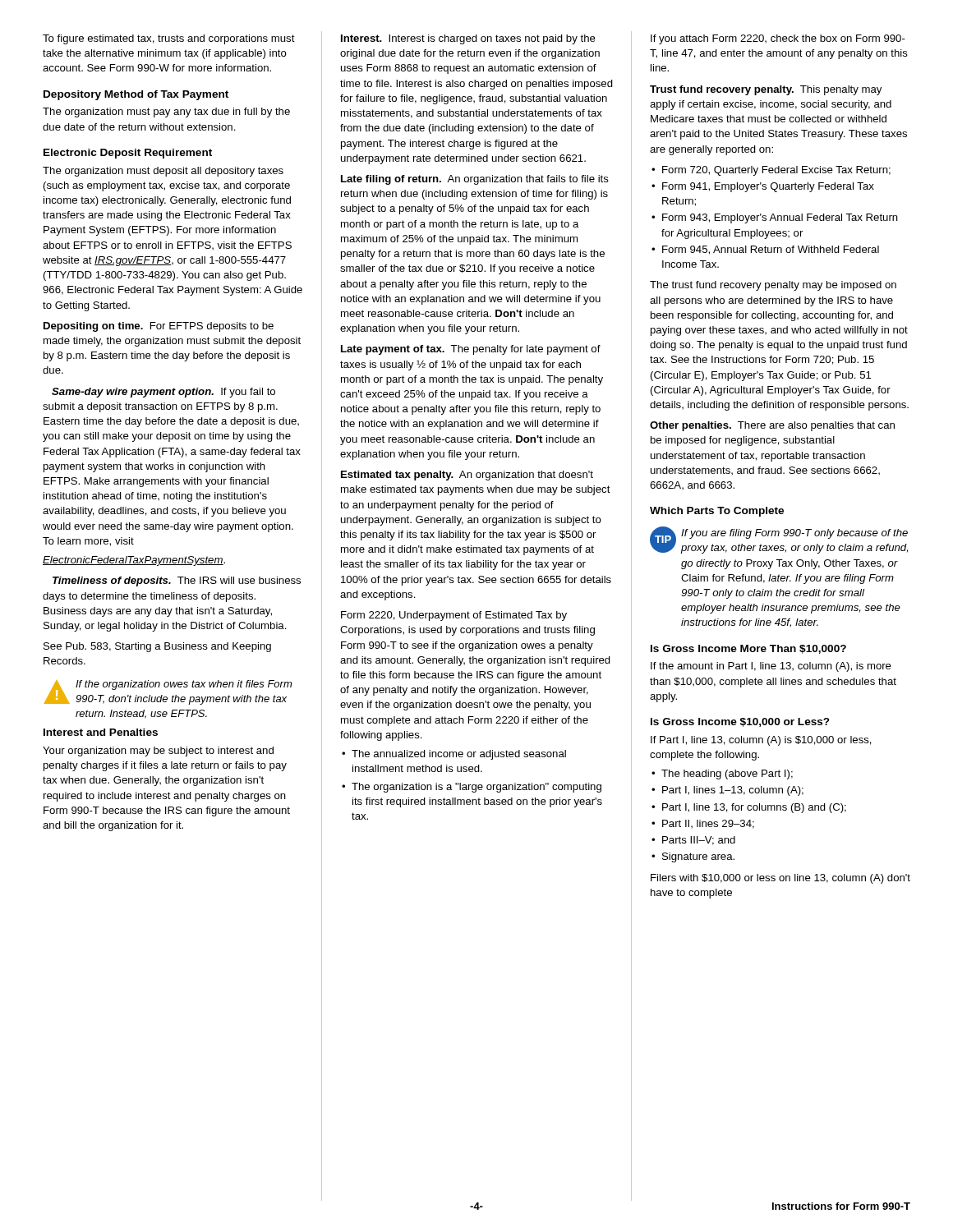Viewport: 953px width, 1232px height.
Task: Locate the block of text that opens with "Interest. Interest is charged on taxes"
Action: 476,98
